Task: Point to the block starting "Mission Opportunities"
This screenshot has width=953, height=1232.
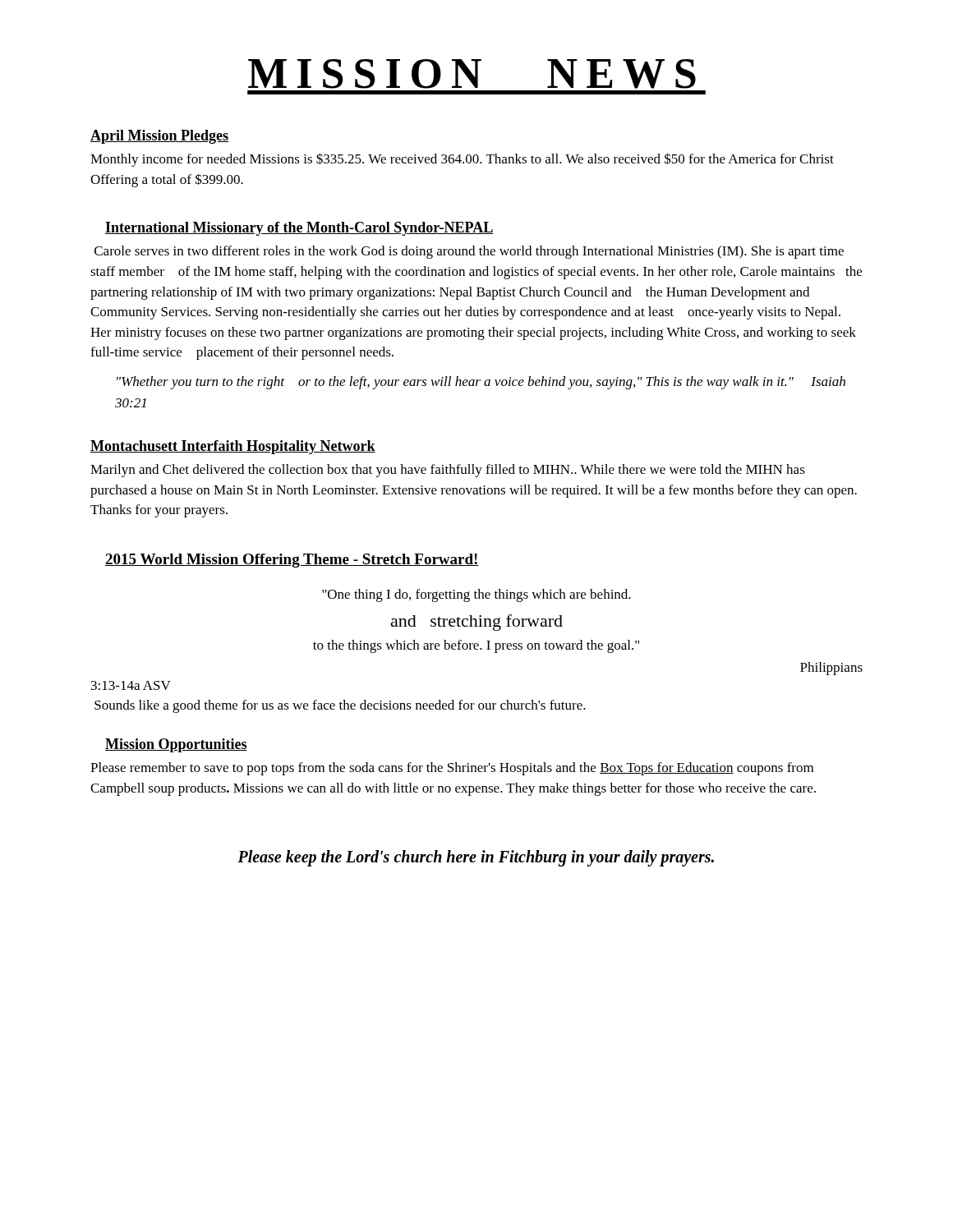Action: (176, 744)
